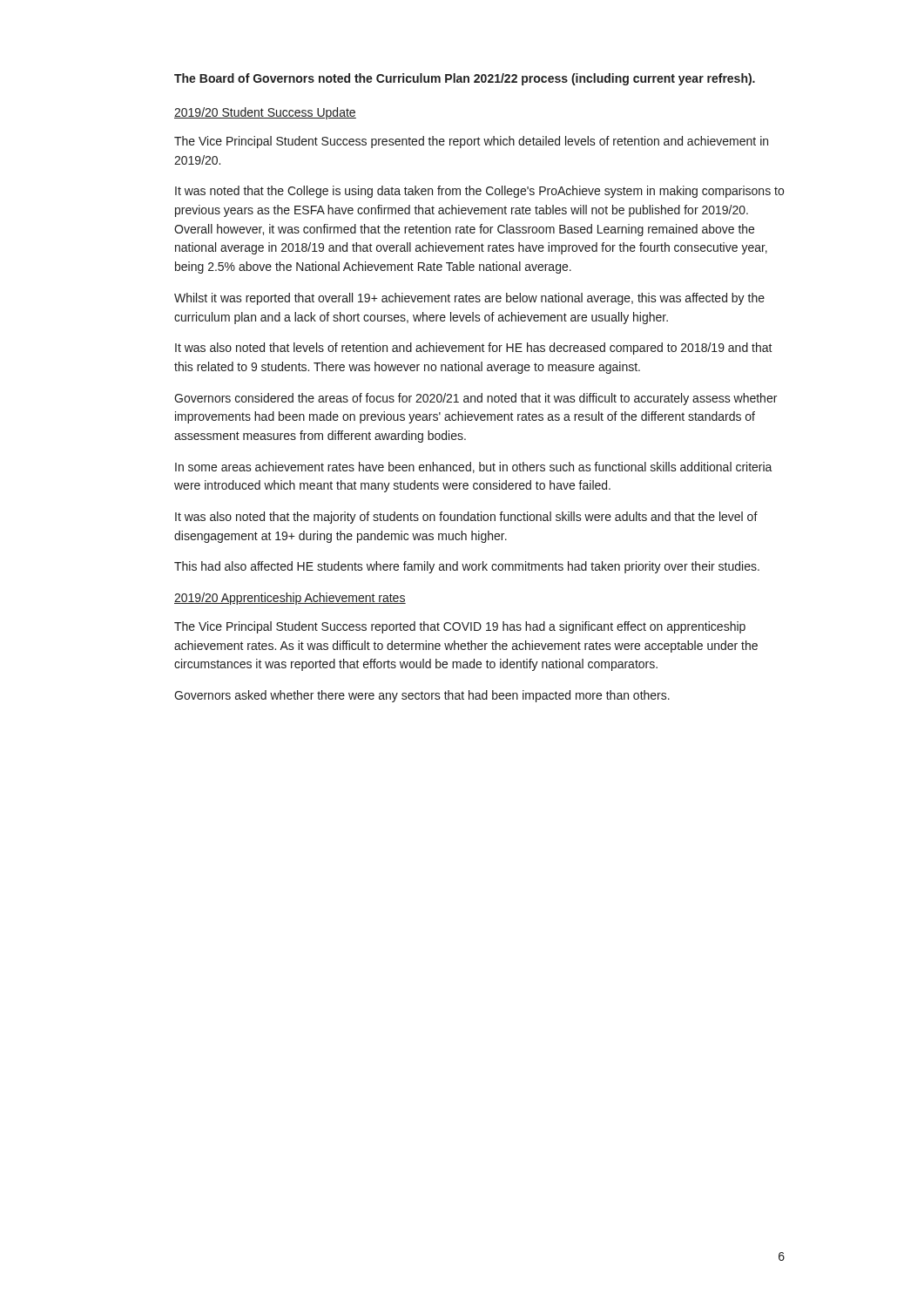Select the region starting "2019/20 Apprenticeship Achievement rates"

click(290, 598)
